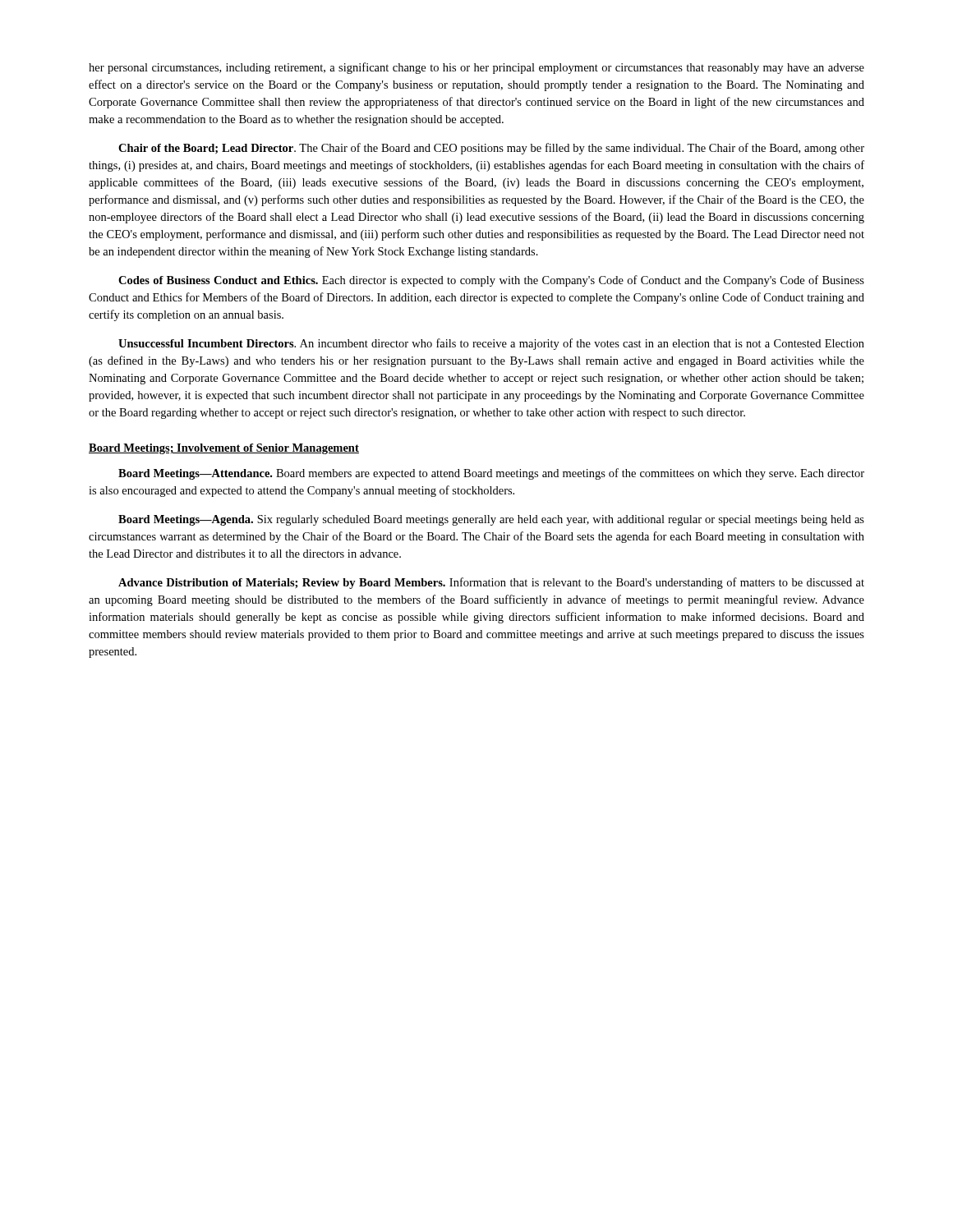Select the section header

point(224,448)
